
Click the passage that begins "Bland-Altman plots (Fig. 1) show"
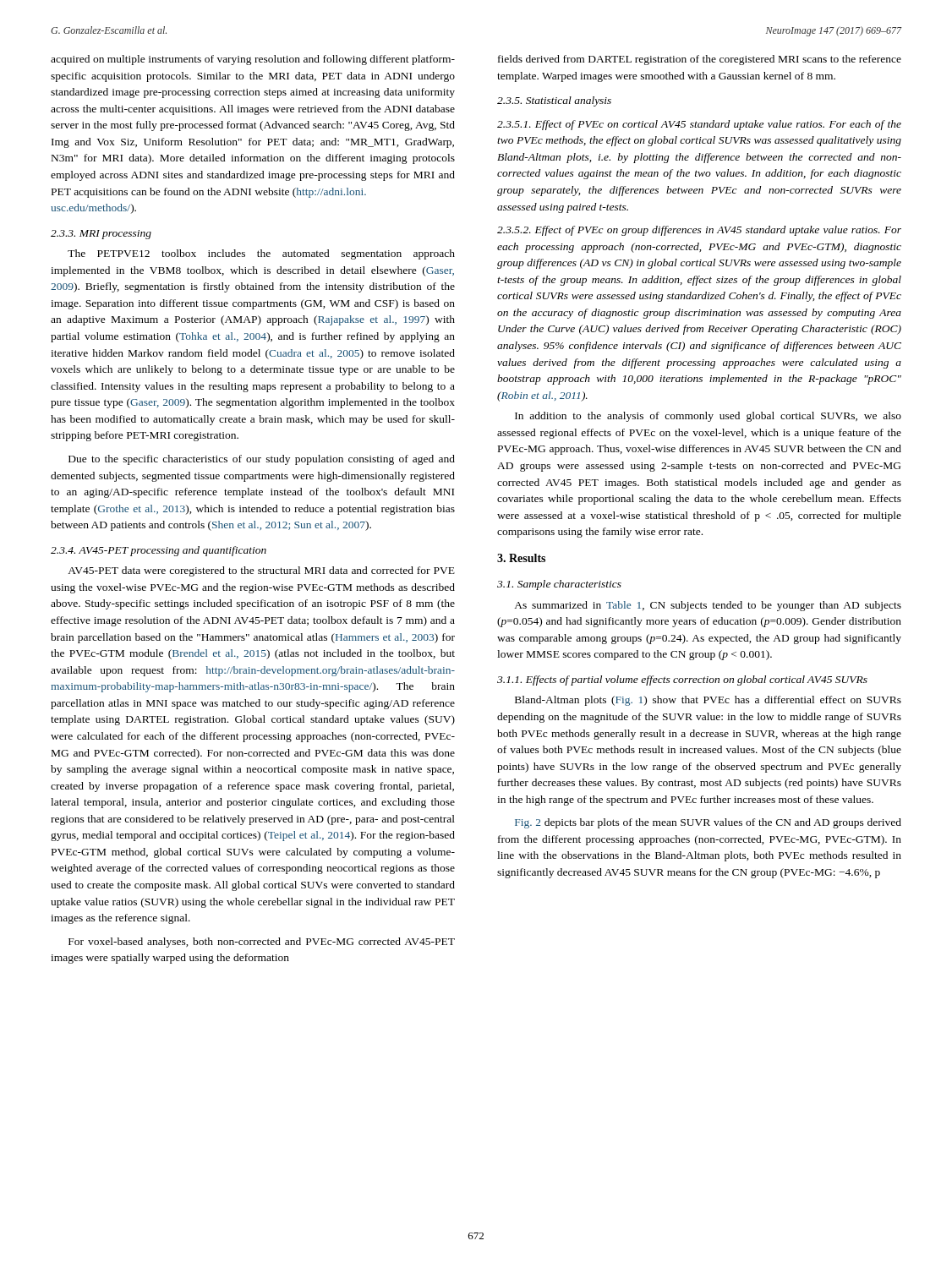pyautogui.click(x=699, y=786)
